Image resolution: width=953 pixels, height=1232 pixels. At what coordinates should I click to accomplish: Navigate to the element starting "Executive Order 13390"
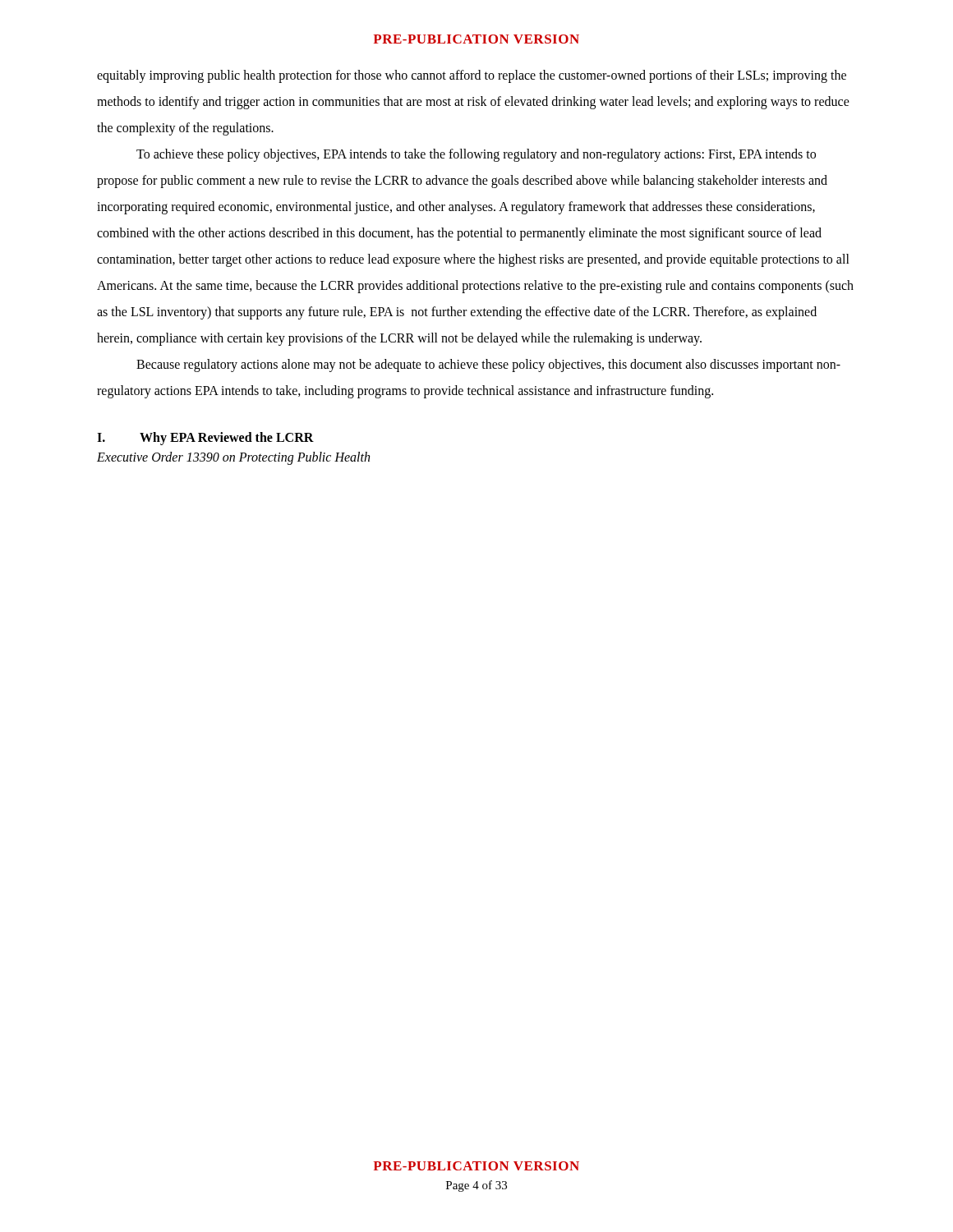pos(234,457)
